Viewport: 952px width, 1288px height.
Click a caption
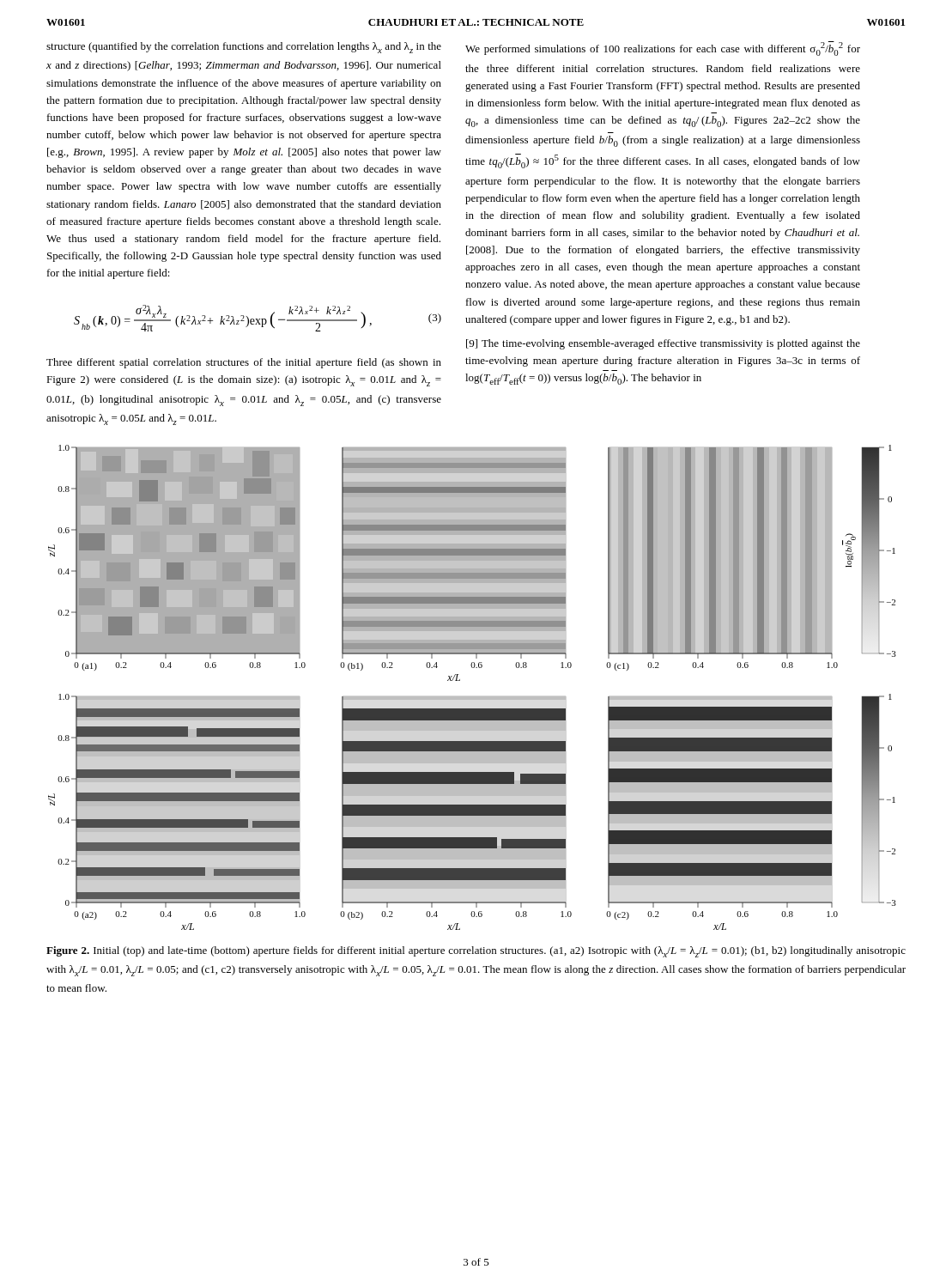pyautogui.click(x=476, y=969)
